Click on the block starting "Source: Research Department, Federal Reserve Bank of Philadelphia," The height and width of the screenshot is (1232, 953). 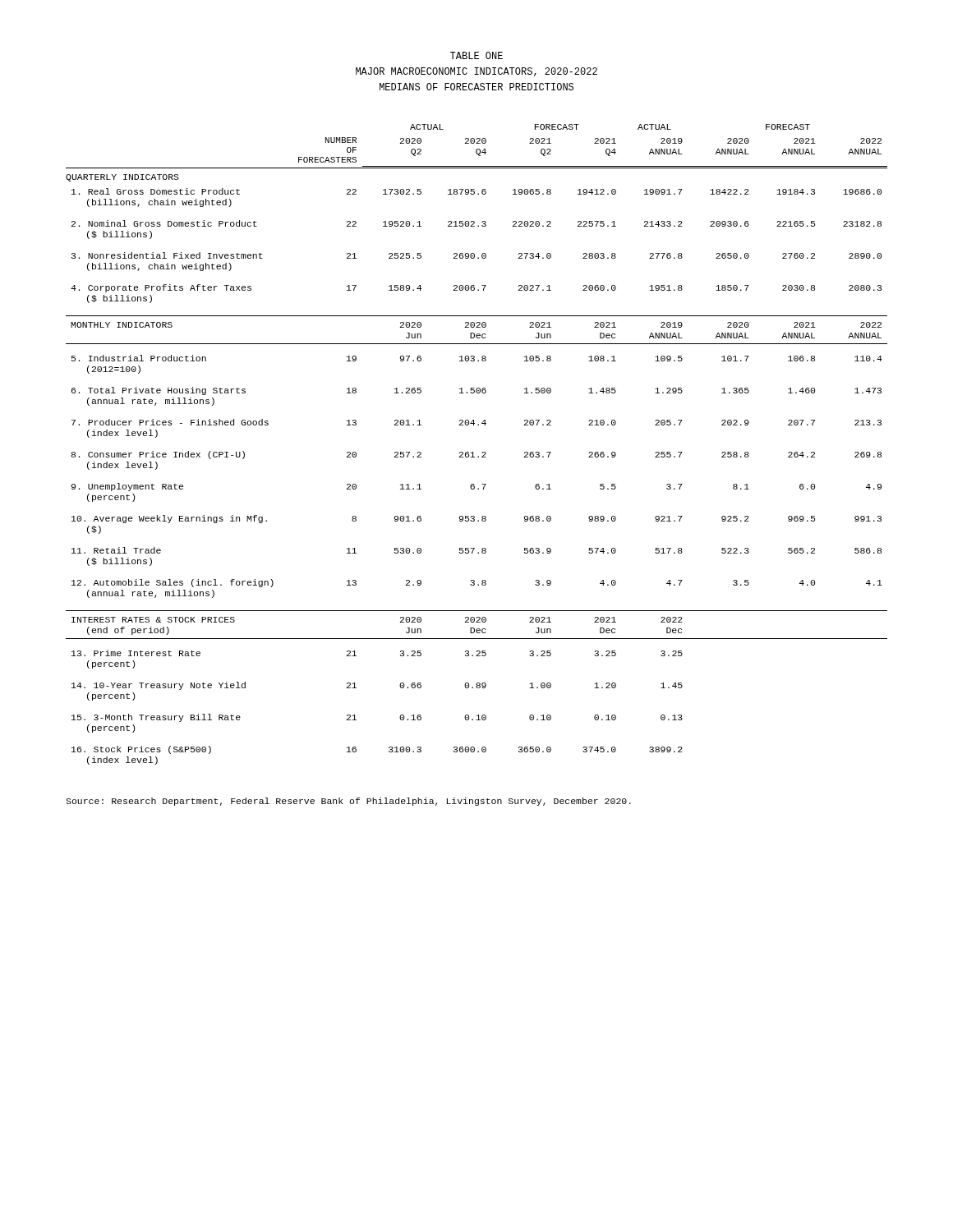[349, 801]
